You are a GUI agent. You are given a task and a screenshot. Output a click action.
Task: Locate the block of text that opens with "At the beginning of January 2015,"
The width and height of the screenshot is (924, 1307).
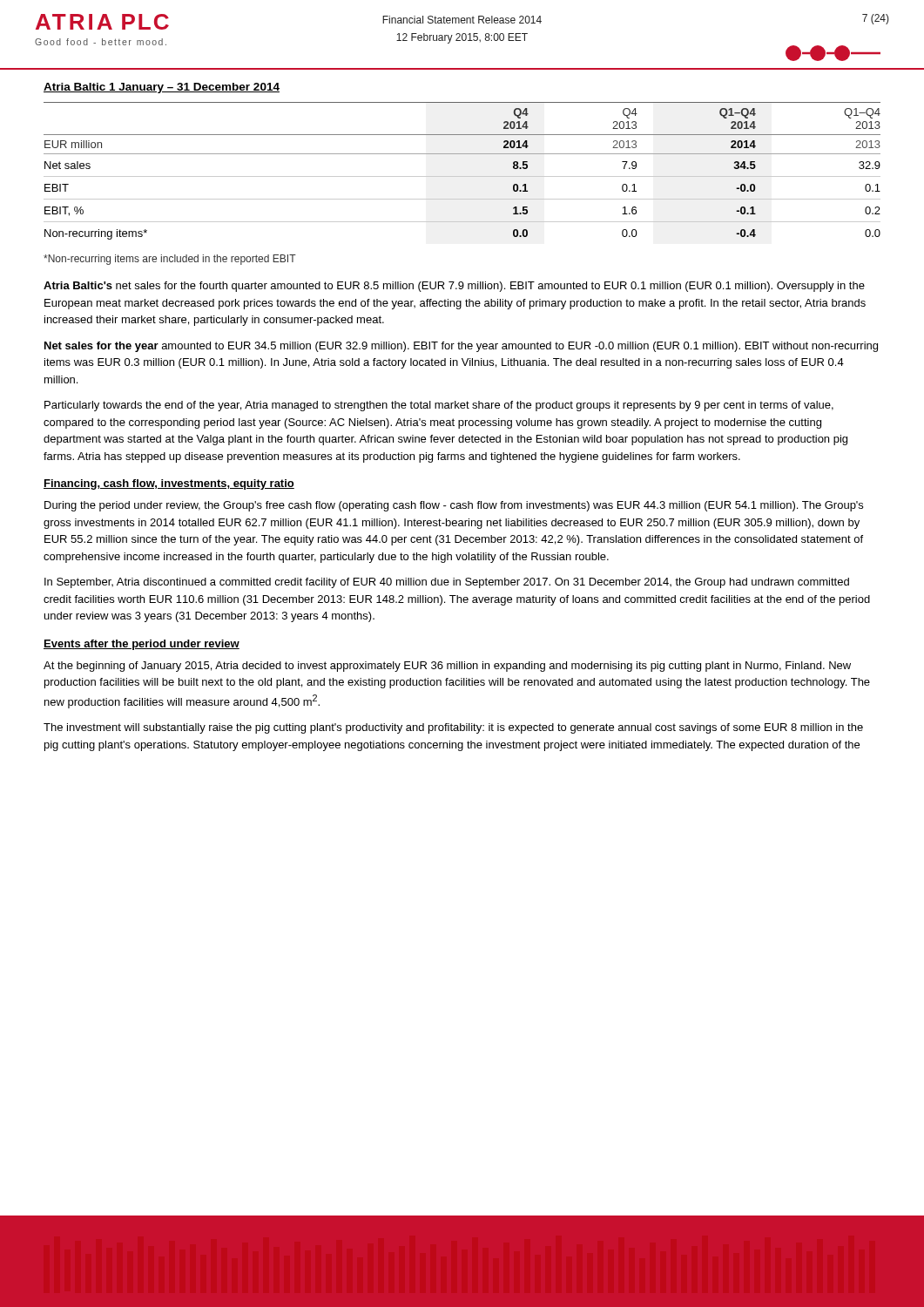[457, 683]
